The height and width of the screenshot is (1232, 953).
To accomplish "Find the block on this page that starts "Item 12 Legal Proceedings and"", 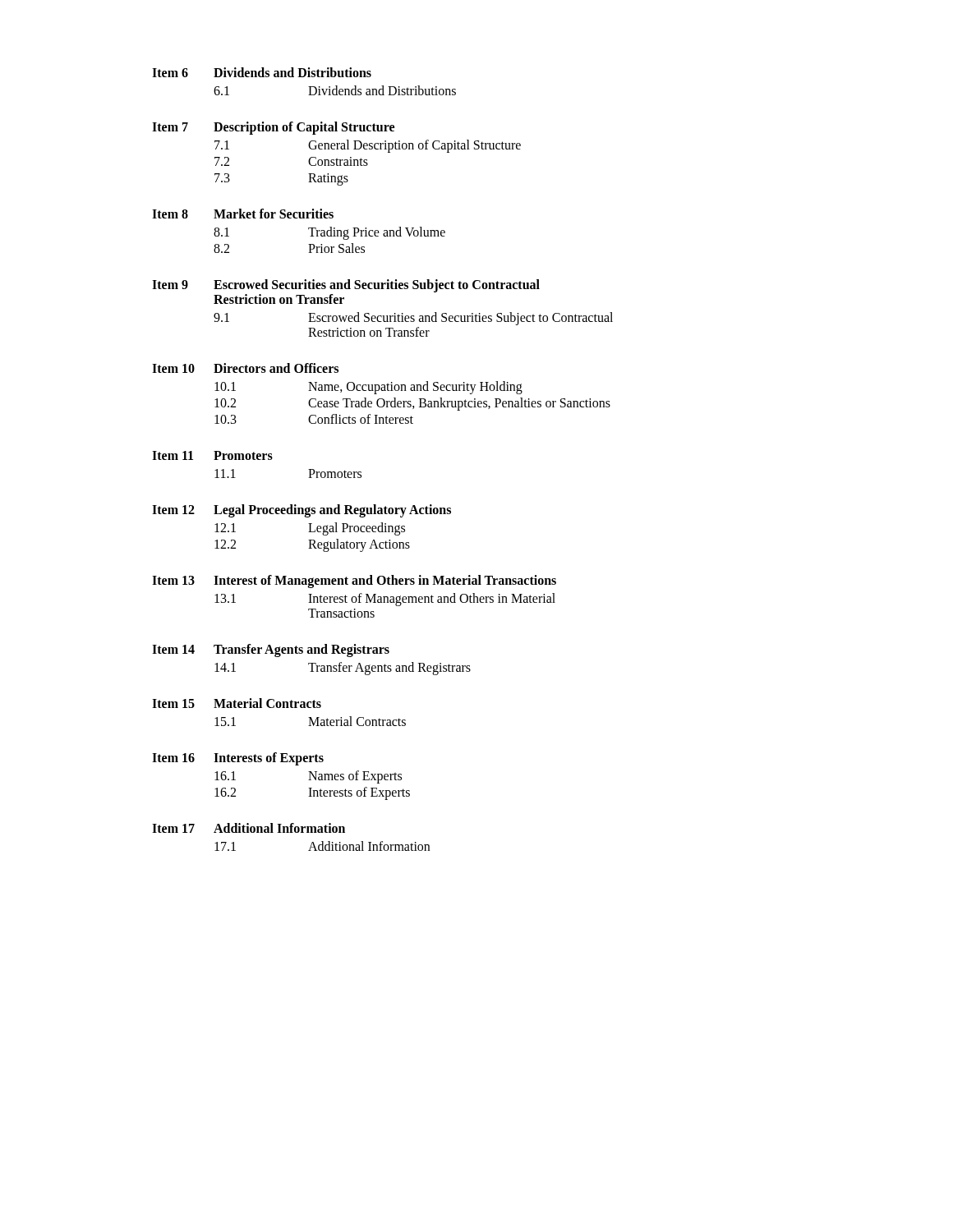I will (x=302, y=511).
